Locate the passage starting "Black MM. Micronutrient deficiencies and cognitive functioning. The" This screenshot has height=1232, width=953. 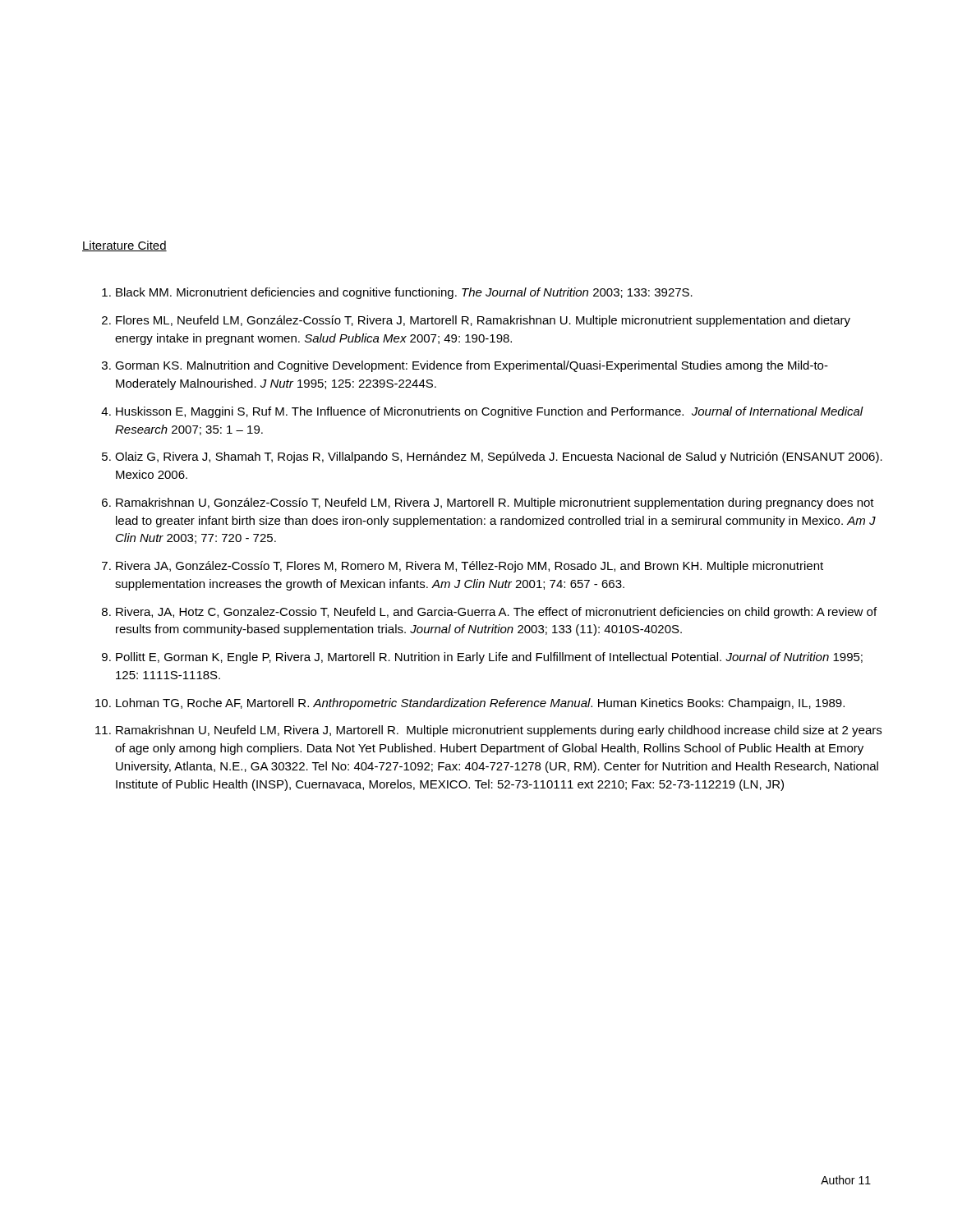(397, 293)
